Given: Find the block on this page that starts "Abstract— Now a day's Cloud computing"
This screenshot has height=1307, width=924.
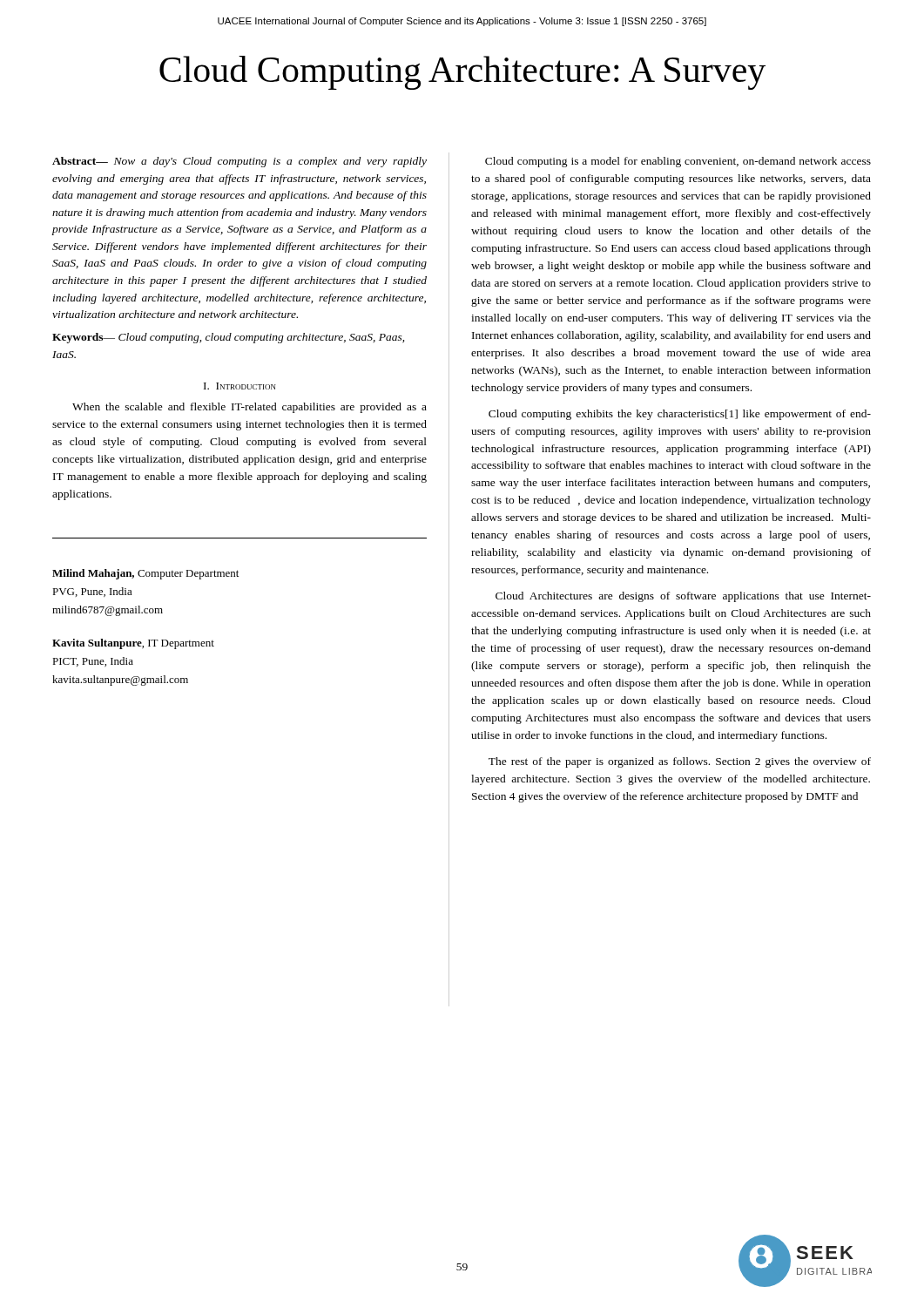Looking at the screenshot, I should coord(240,237).
